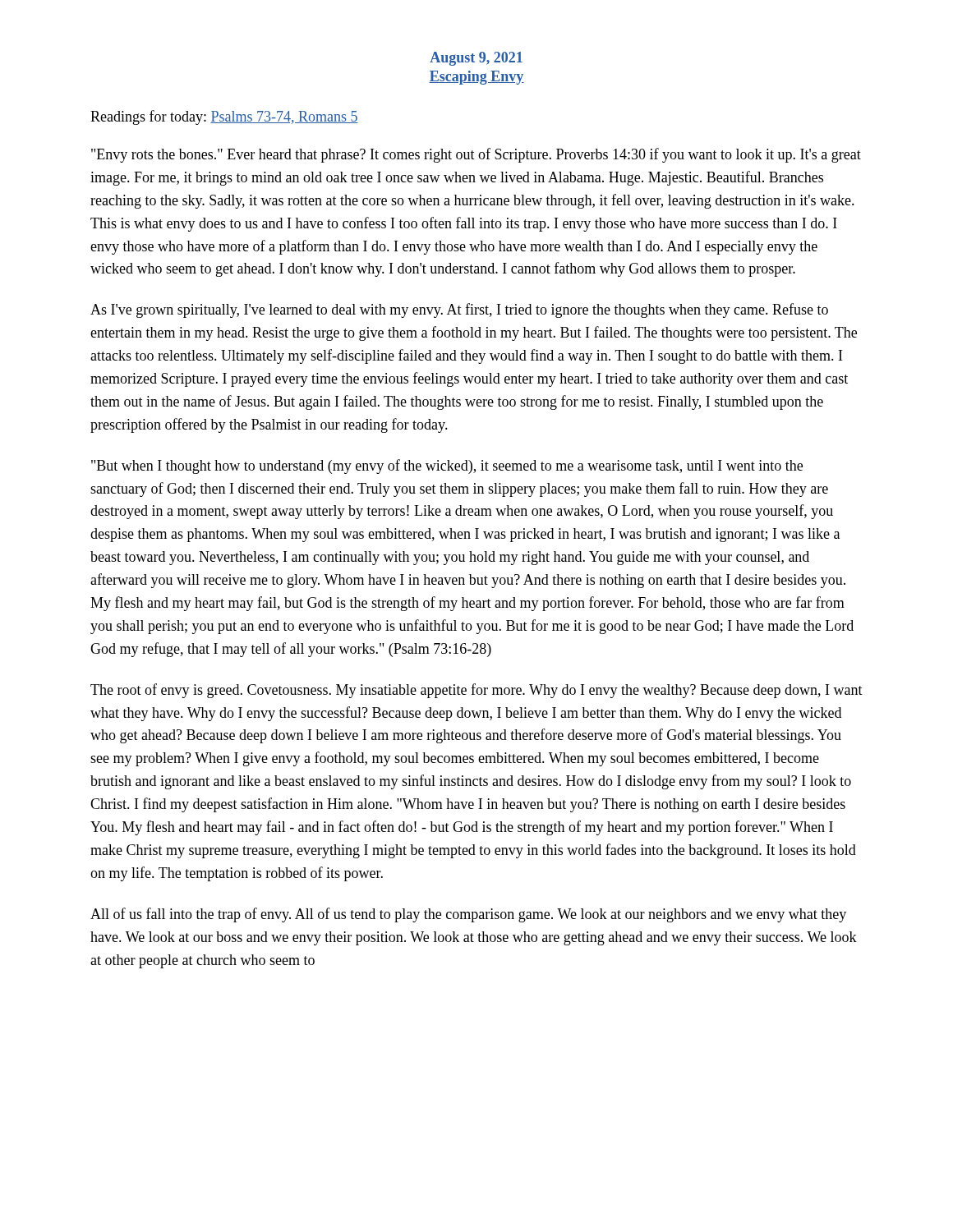Screen dimensions: 1232x953
Task: Point to the text block starting ""But when I thought how"
Action: pyautogui.click(x=472, y=557)
